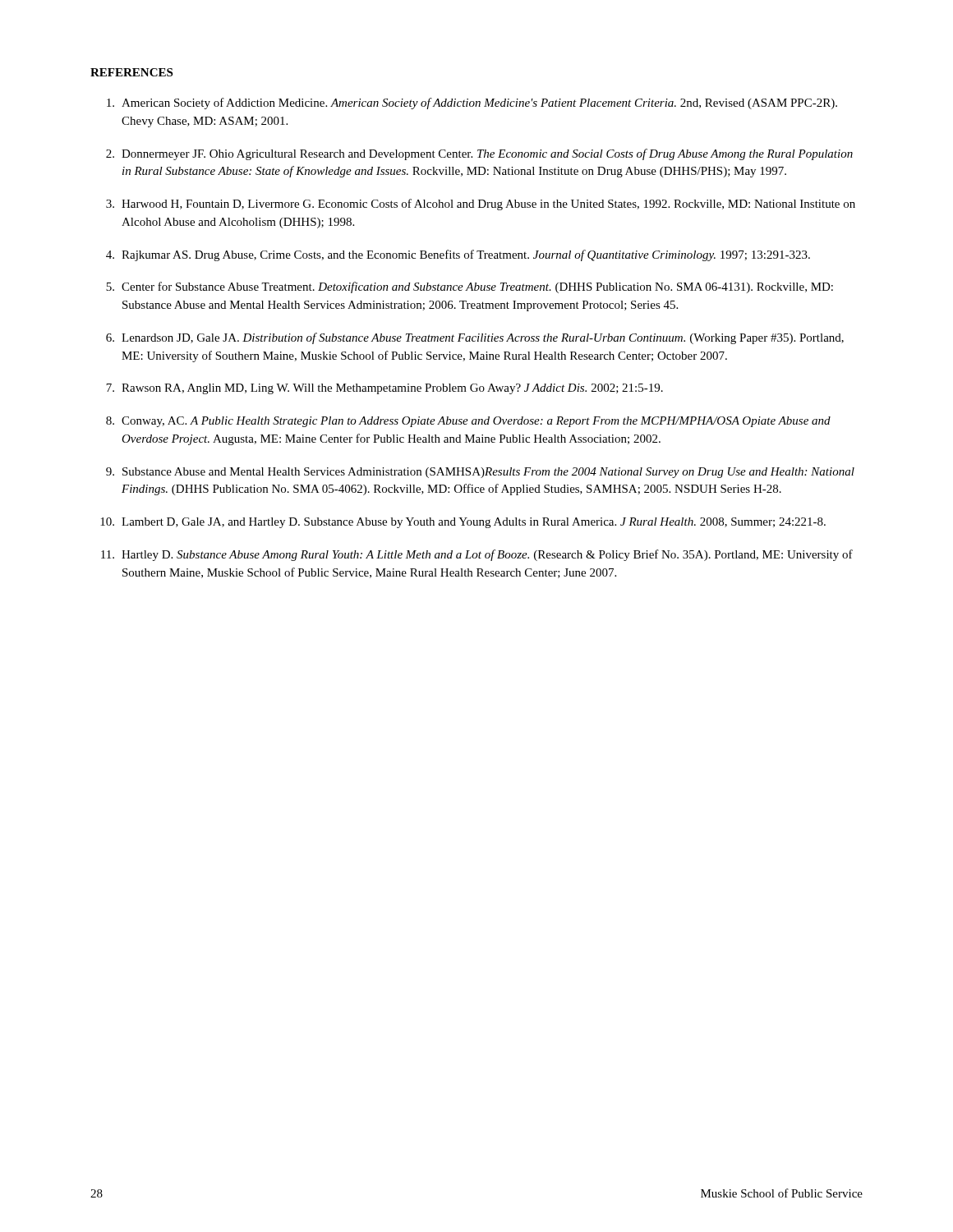Navigate to the element starting "7. Rawson RA, Anglin"
Screen dimensions: 1232x953
click(476, 389)
